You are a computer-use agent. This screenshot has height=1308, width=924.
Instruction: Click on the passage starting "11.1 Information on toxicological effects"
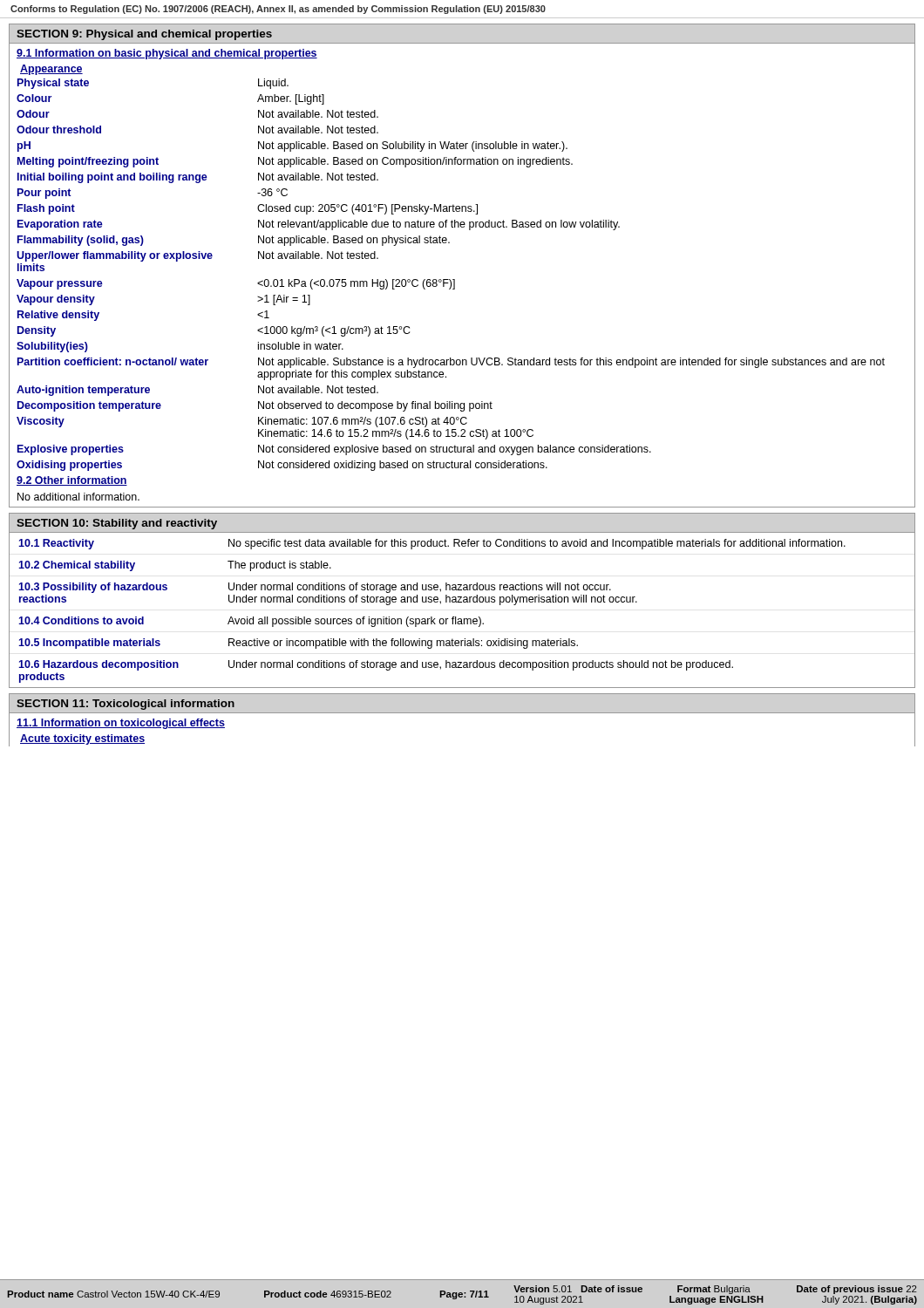[x=121, y=723]
